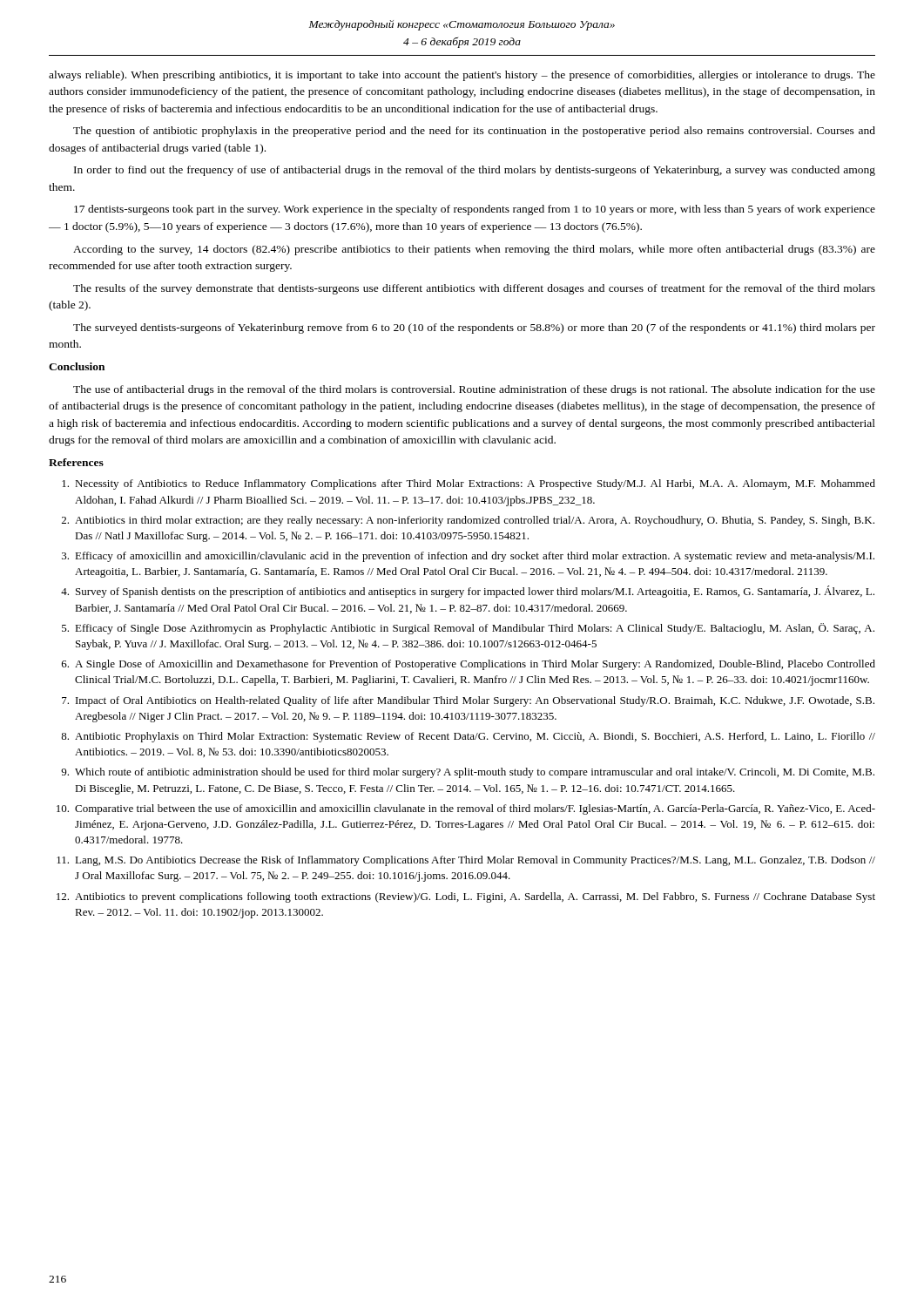This screenshot has height=1307, width=924.
Task: Locate the block of text that opens with "Necessity of Antibiotics to Reduce Inflammatory Complications"
Action: (x=462, y=492)
